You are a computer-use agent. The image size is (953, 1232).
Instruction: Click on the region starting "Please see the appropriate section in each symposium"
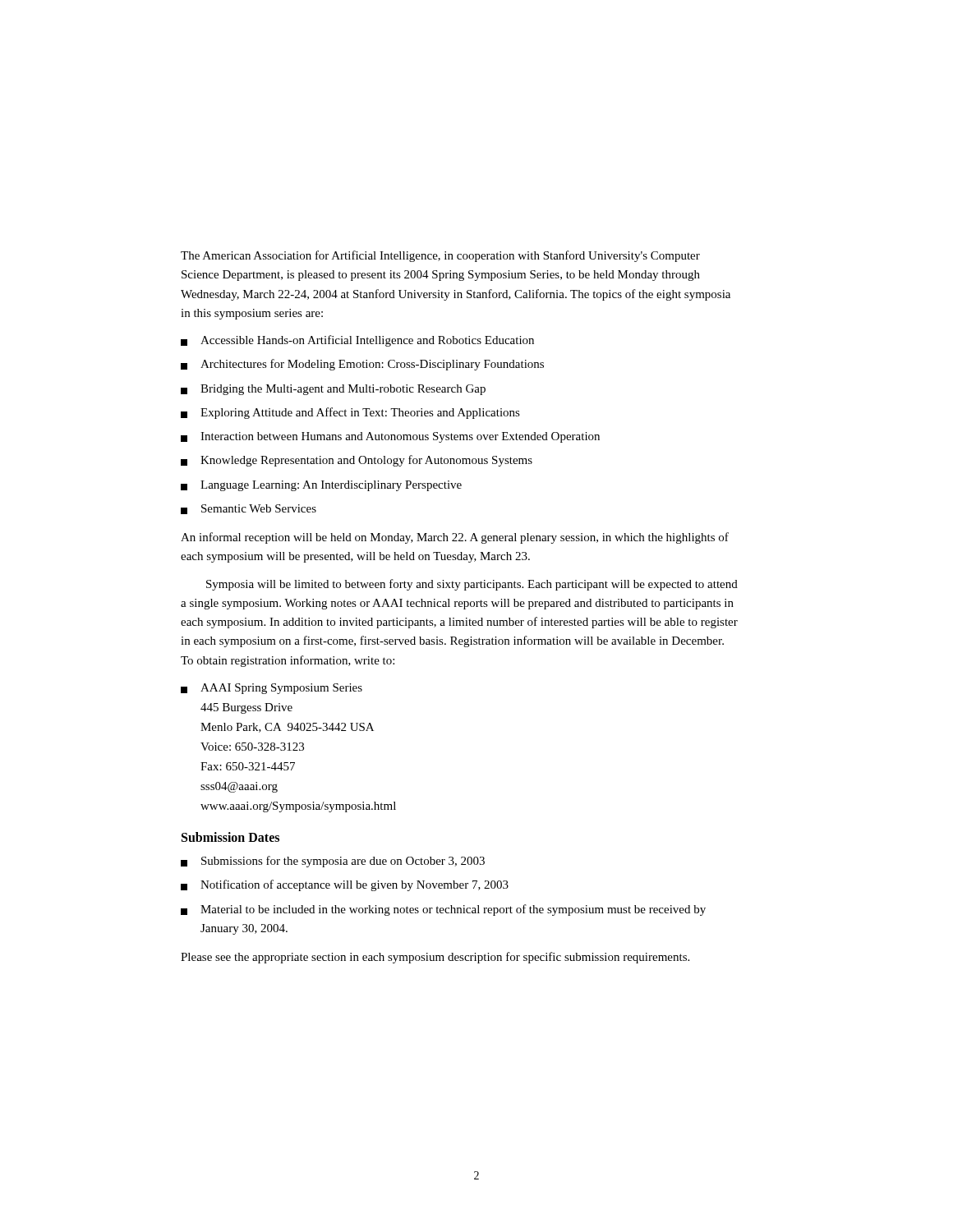[x=436, y=957]
